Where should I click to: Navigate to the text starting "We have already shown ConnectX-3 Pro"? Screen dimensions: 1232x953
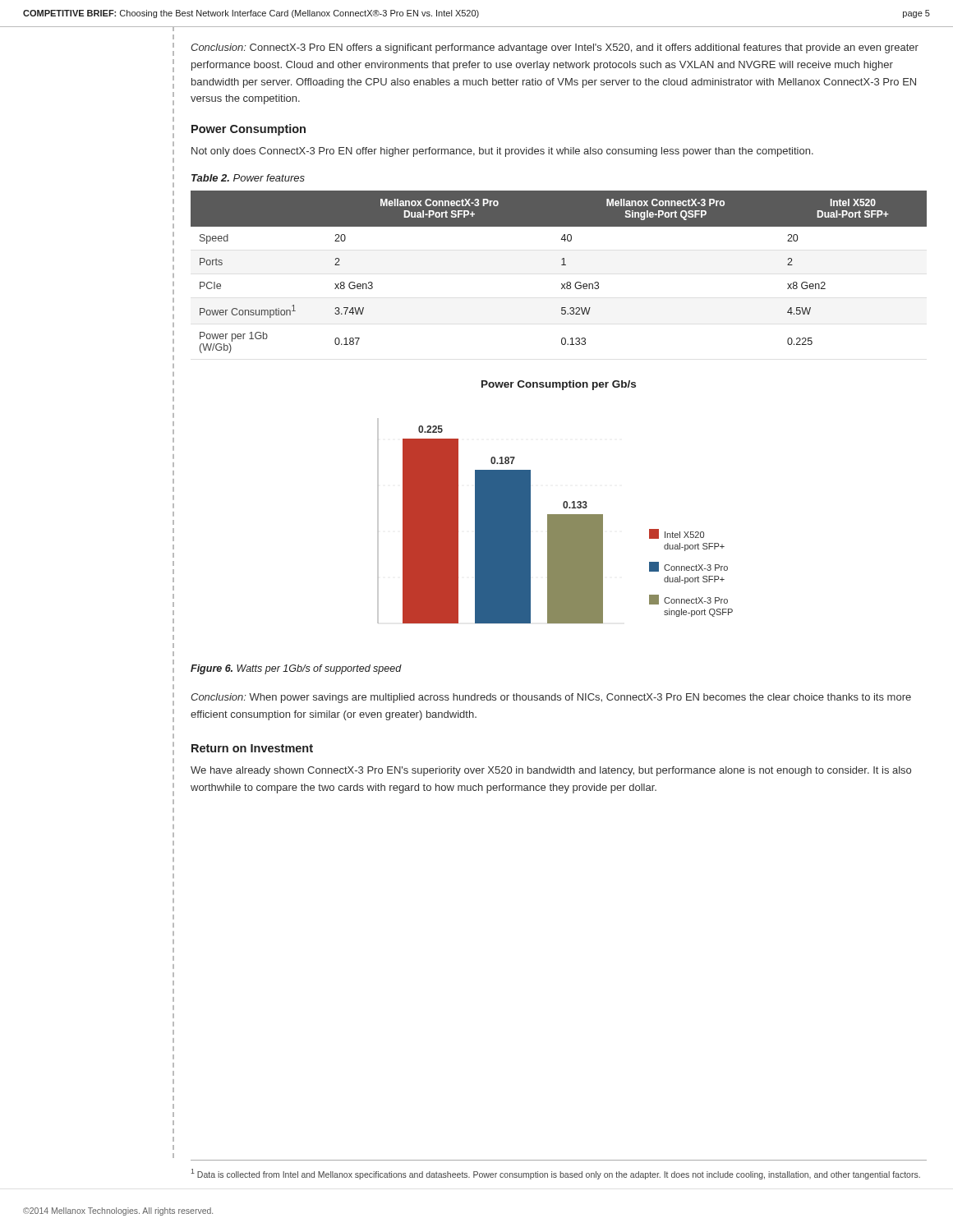[x=551, y=778]
